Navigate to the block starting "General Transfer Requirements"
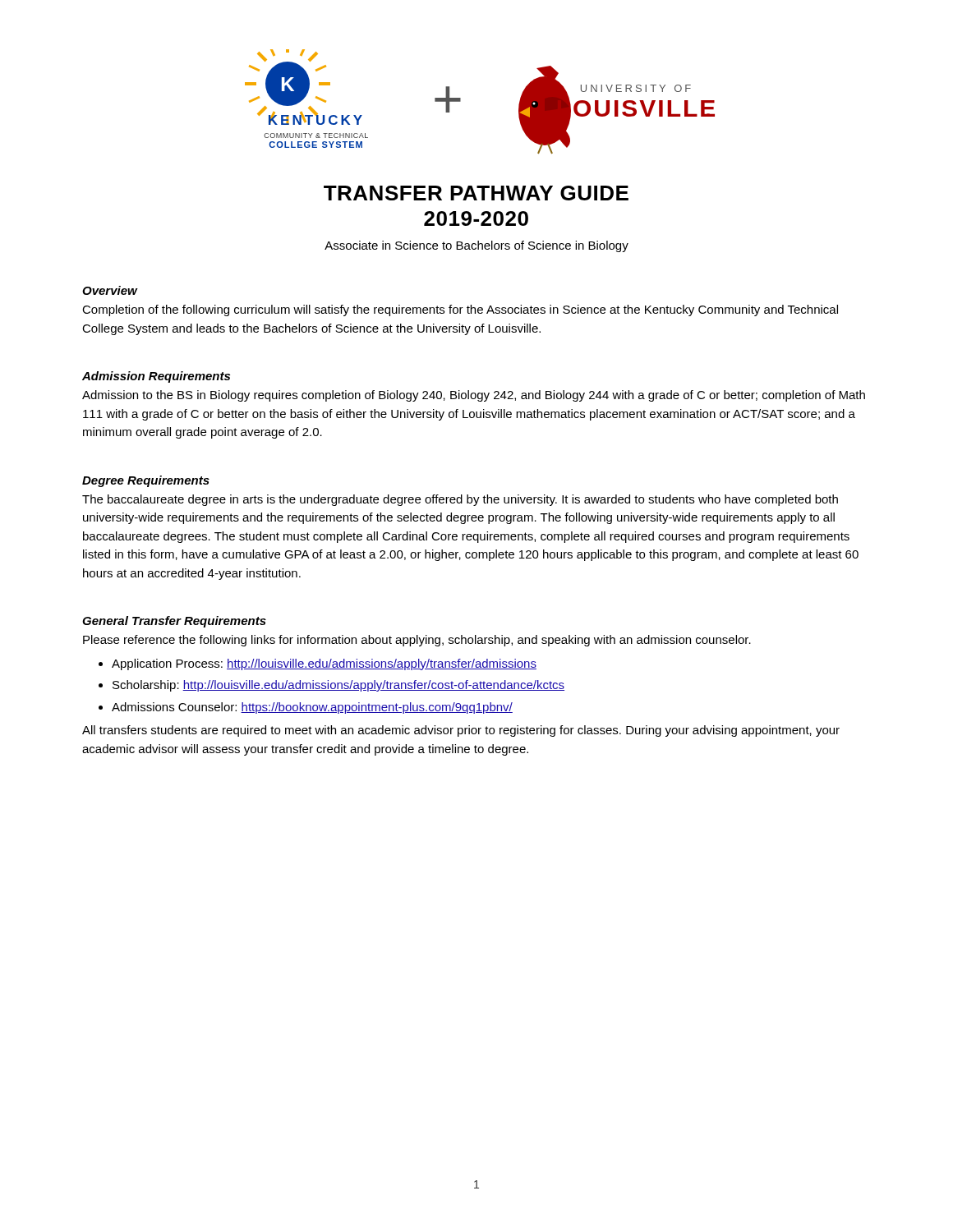This screenshot has width=953, height=1232. (x=174, y=620)
